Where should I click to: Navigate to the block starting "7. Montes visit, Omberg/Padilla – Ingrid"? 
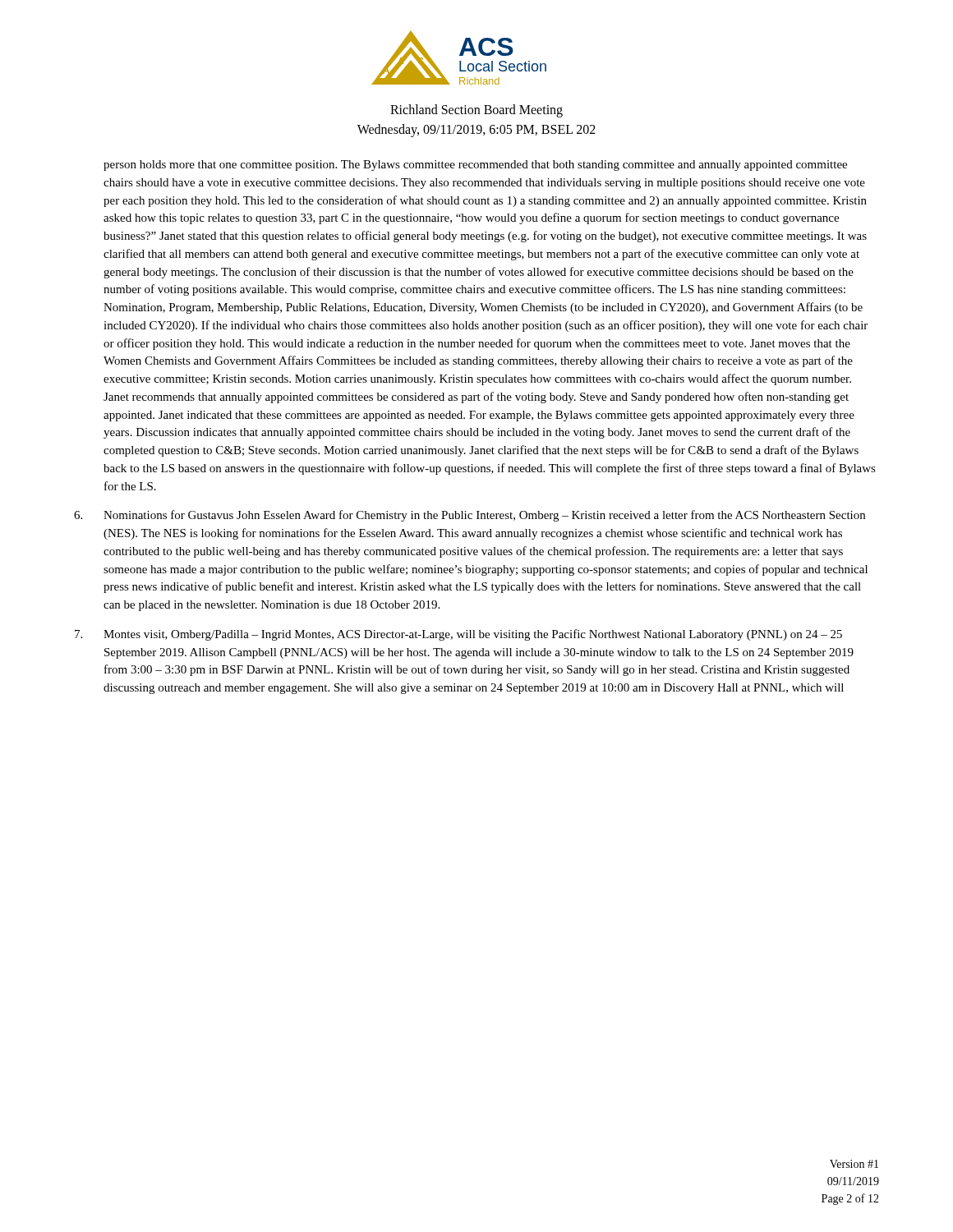coord(476,661)
